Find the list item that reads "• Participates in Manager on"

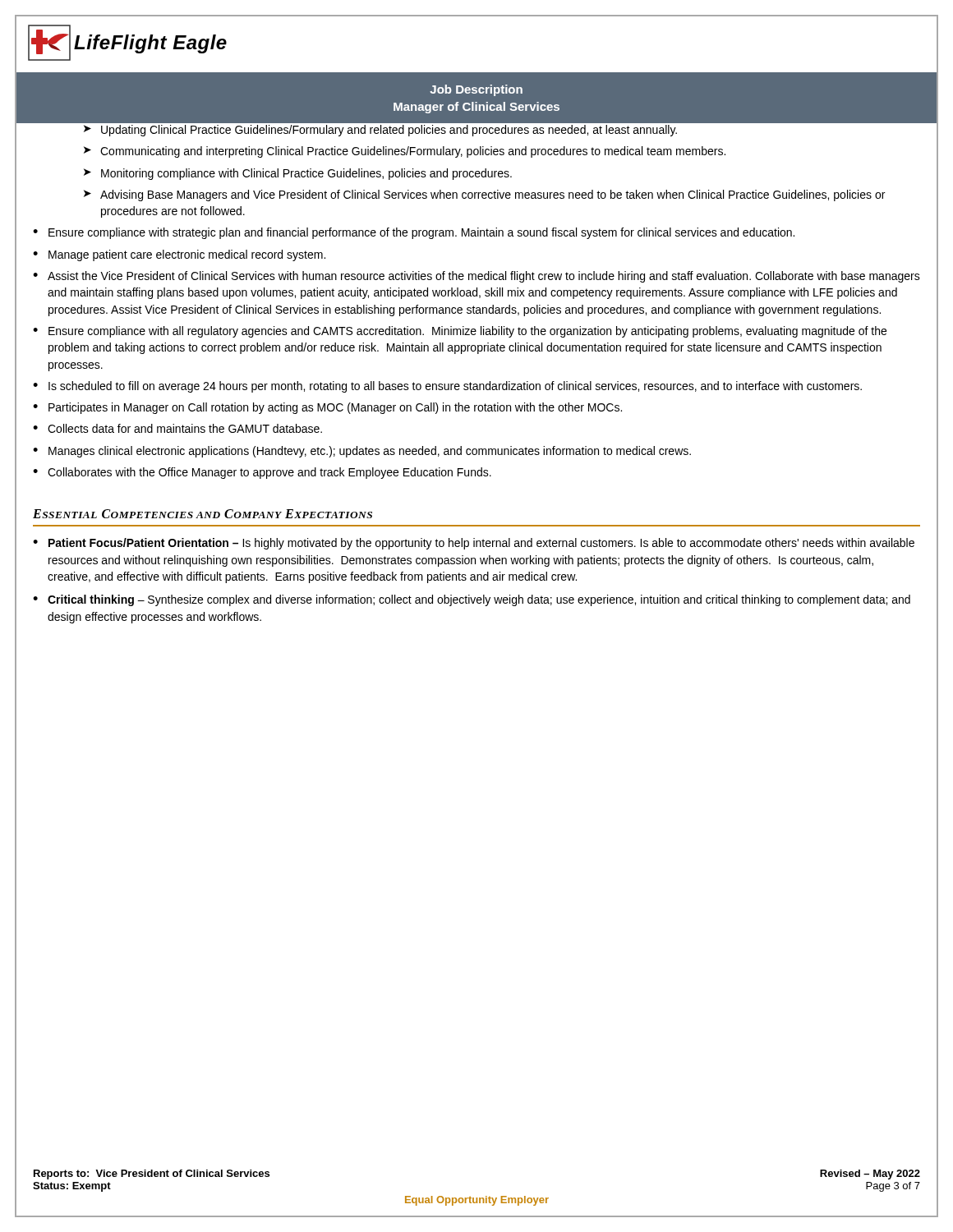[476, 408]
